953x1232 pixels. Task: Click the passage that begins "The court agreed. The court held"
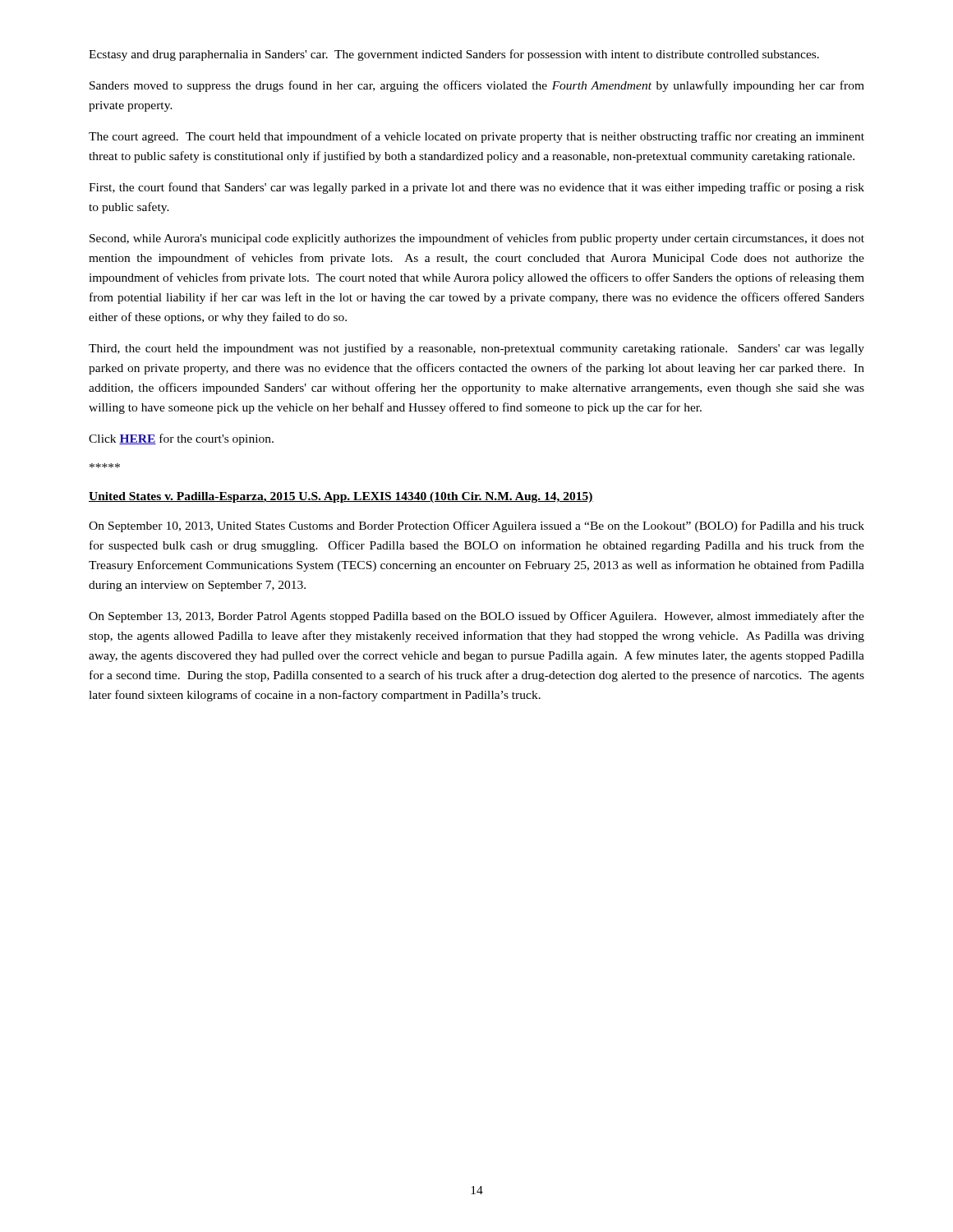coord(476,146)
